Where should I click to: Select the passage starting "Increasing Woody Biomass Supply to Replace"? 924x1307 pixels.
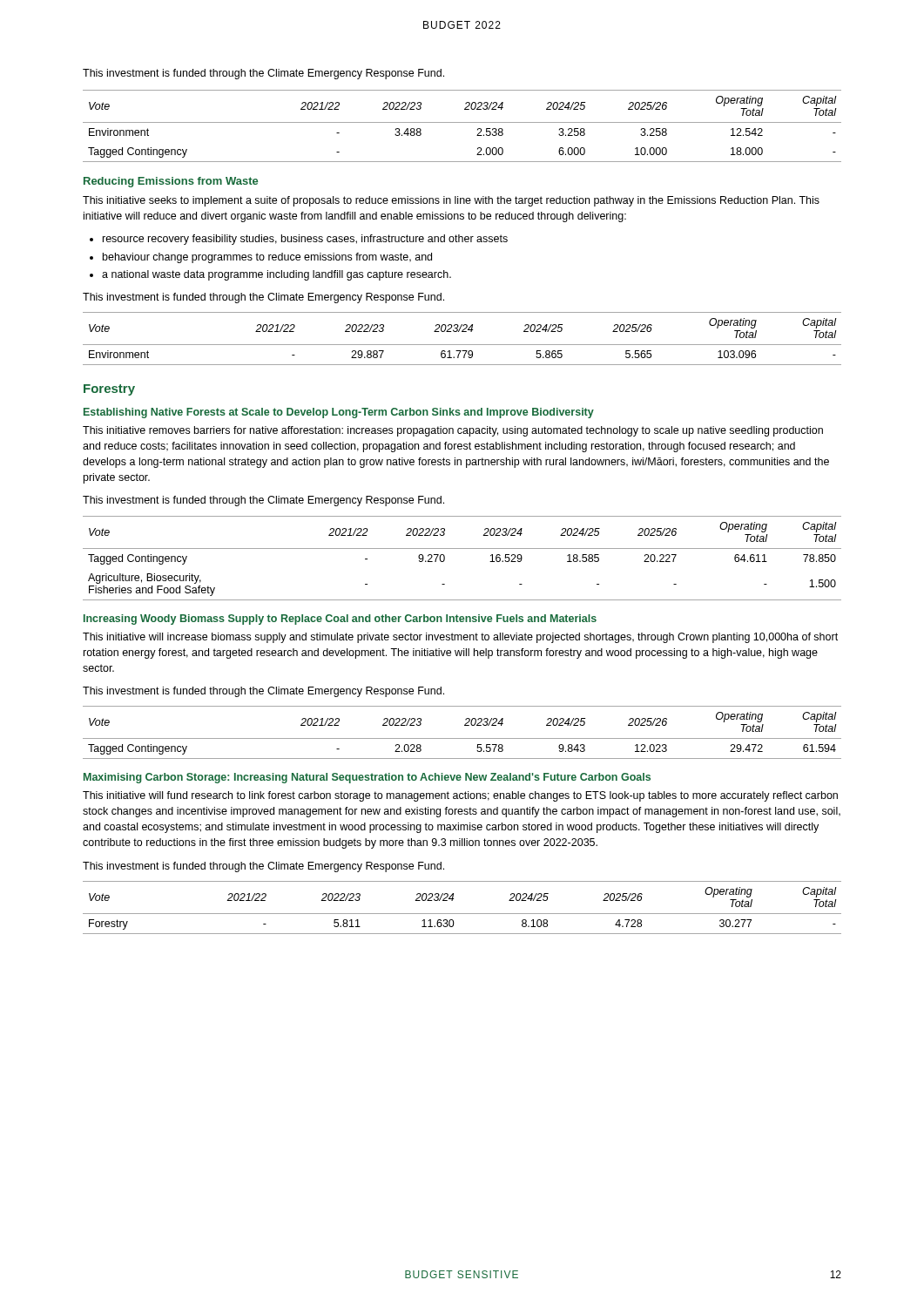(340, 618)
